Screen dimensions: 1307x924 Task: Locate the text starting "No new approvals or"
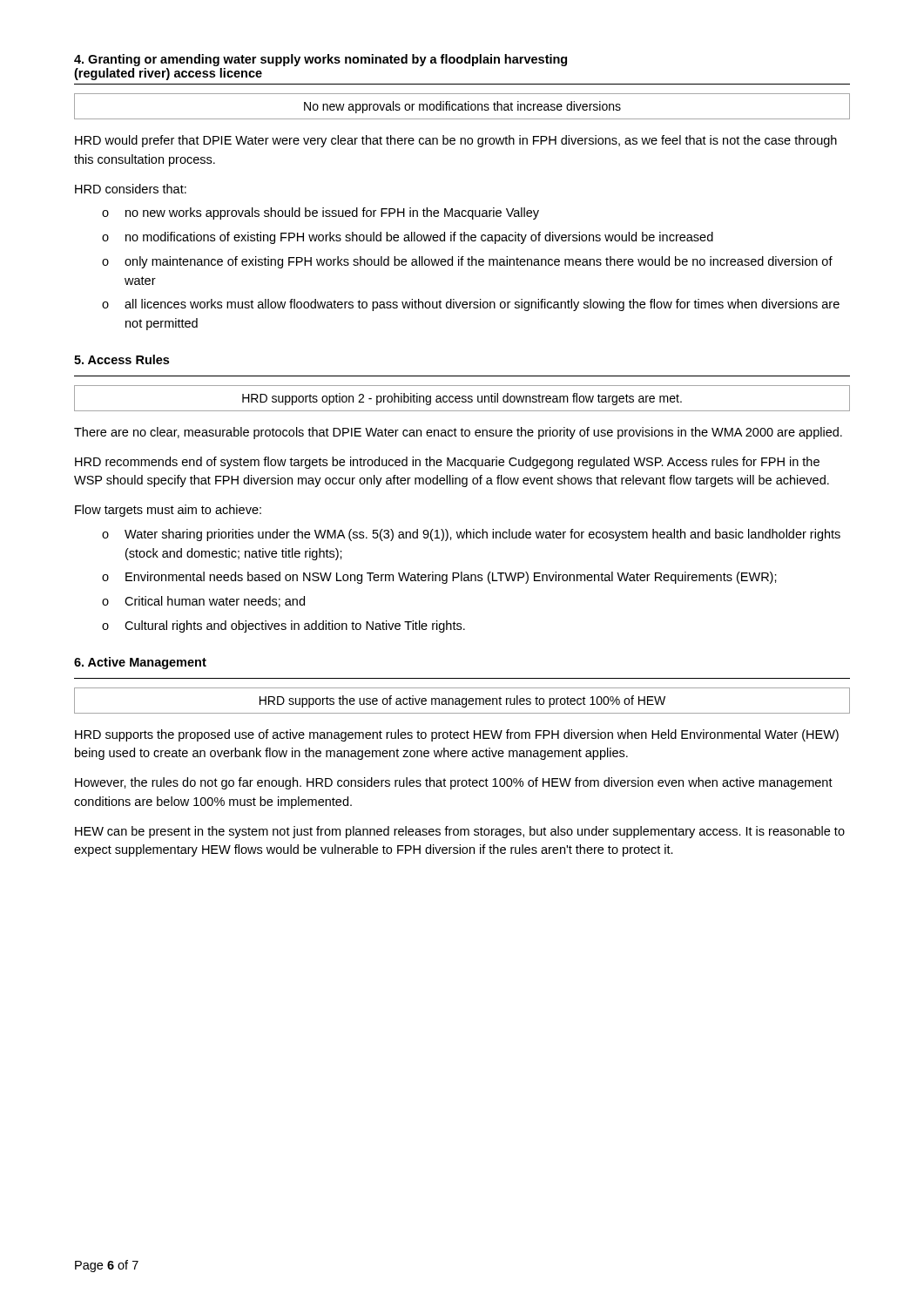[x=462, y=106]
